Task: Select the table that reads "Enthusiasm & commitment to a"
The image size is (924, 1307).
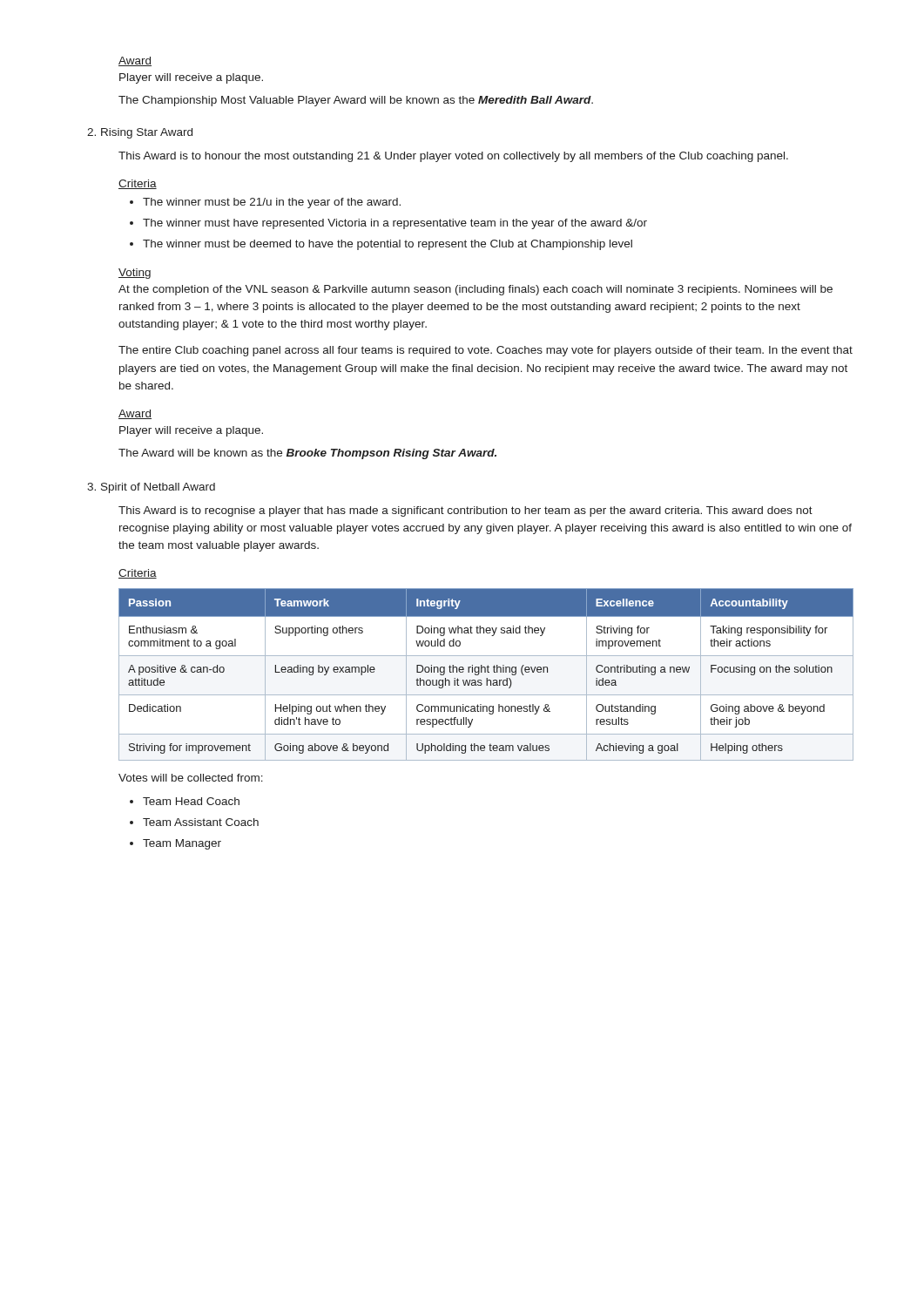Action: [486, 675]
